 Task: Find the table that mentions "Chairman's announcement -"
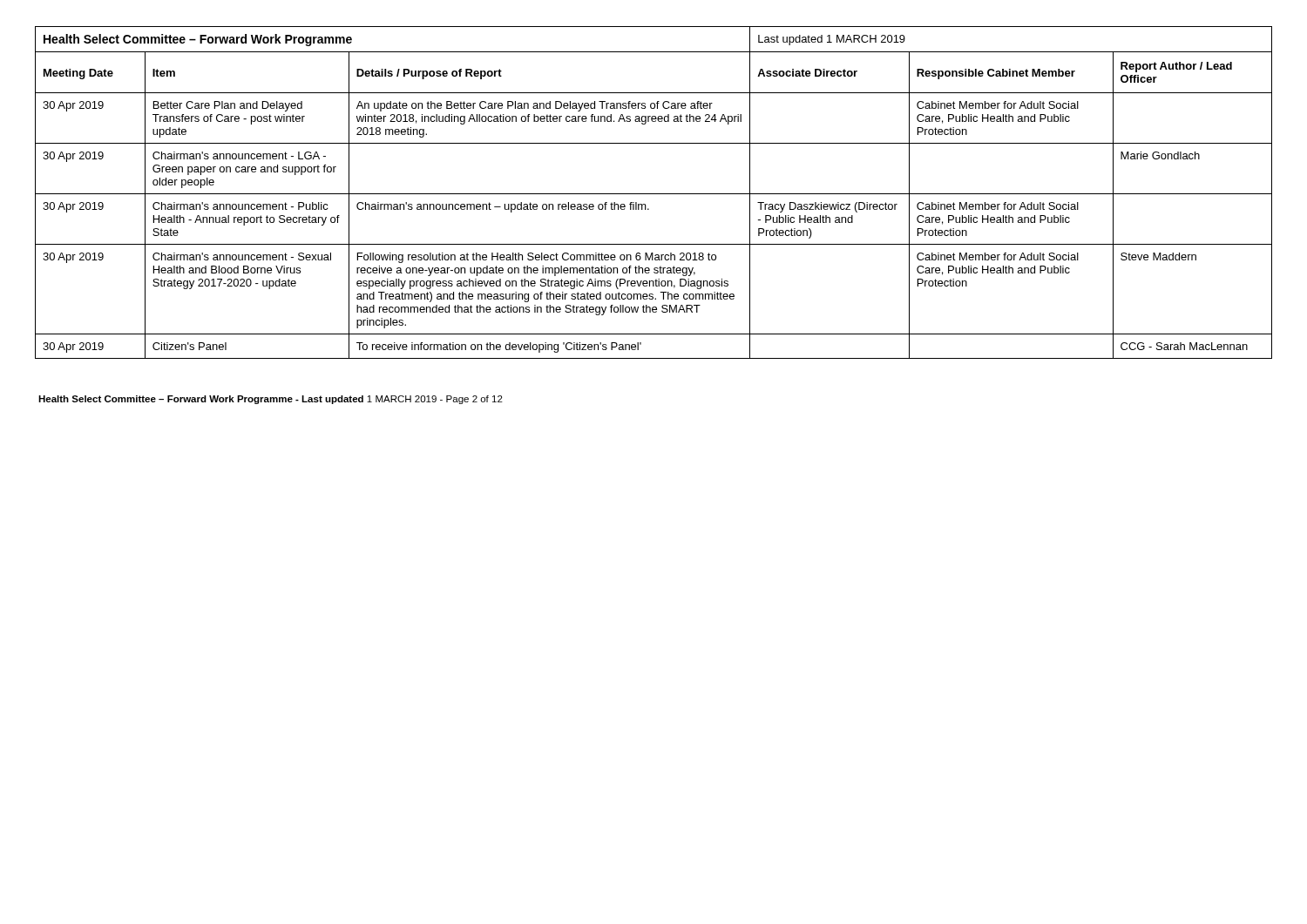click(654, 192)
